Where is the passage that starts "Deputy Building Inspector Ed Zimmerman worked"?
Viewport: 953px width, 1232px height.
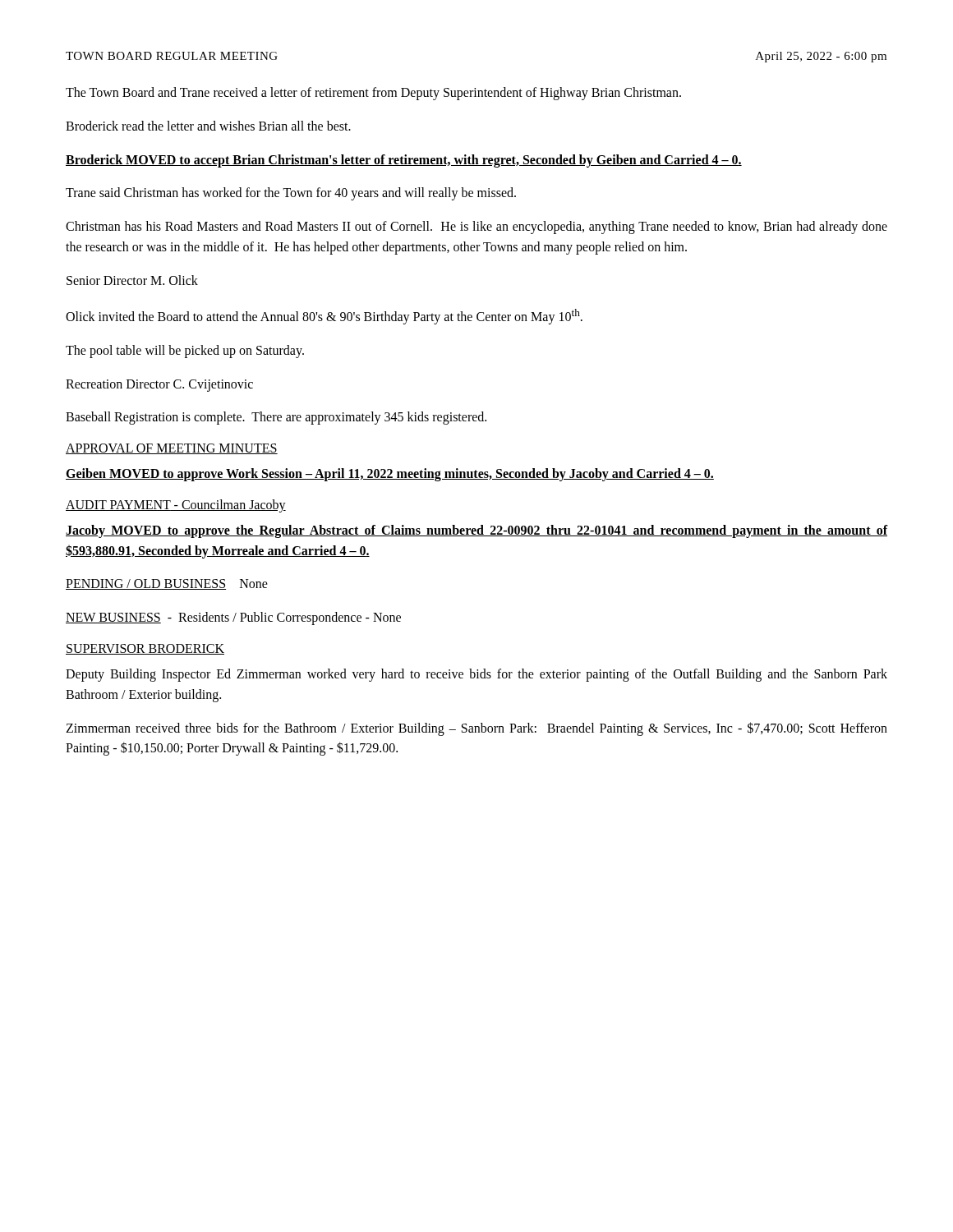coord(476,684)
